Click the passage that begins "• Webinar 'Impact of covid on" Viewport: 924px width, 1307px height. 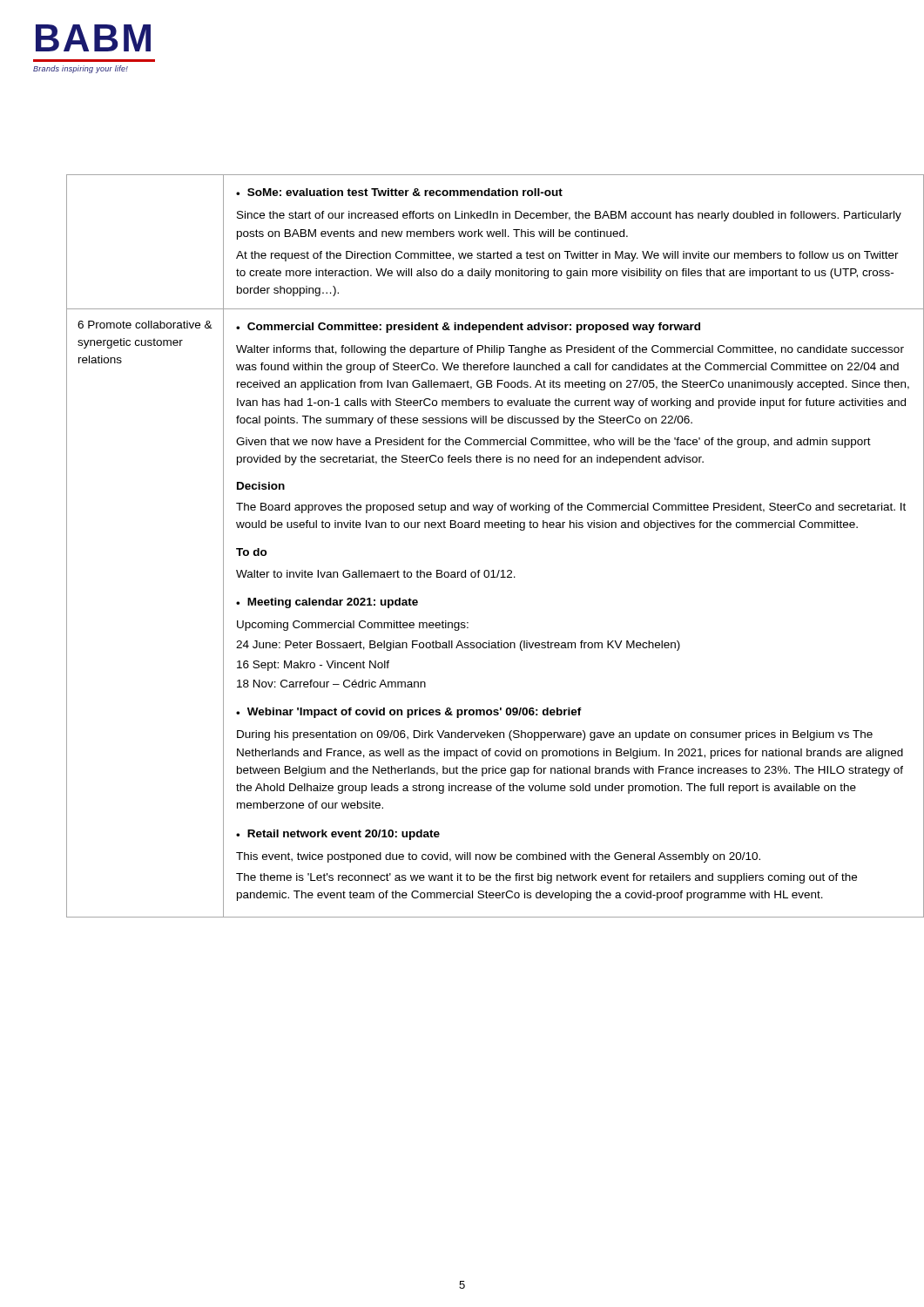(409, 713)
